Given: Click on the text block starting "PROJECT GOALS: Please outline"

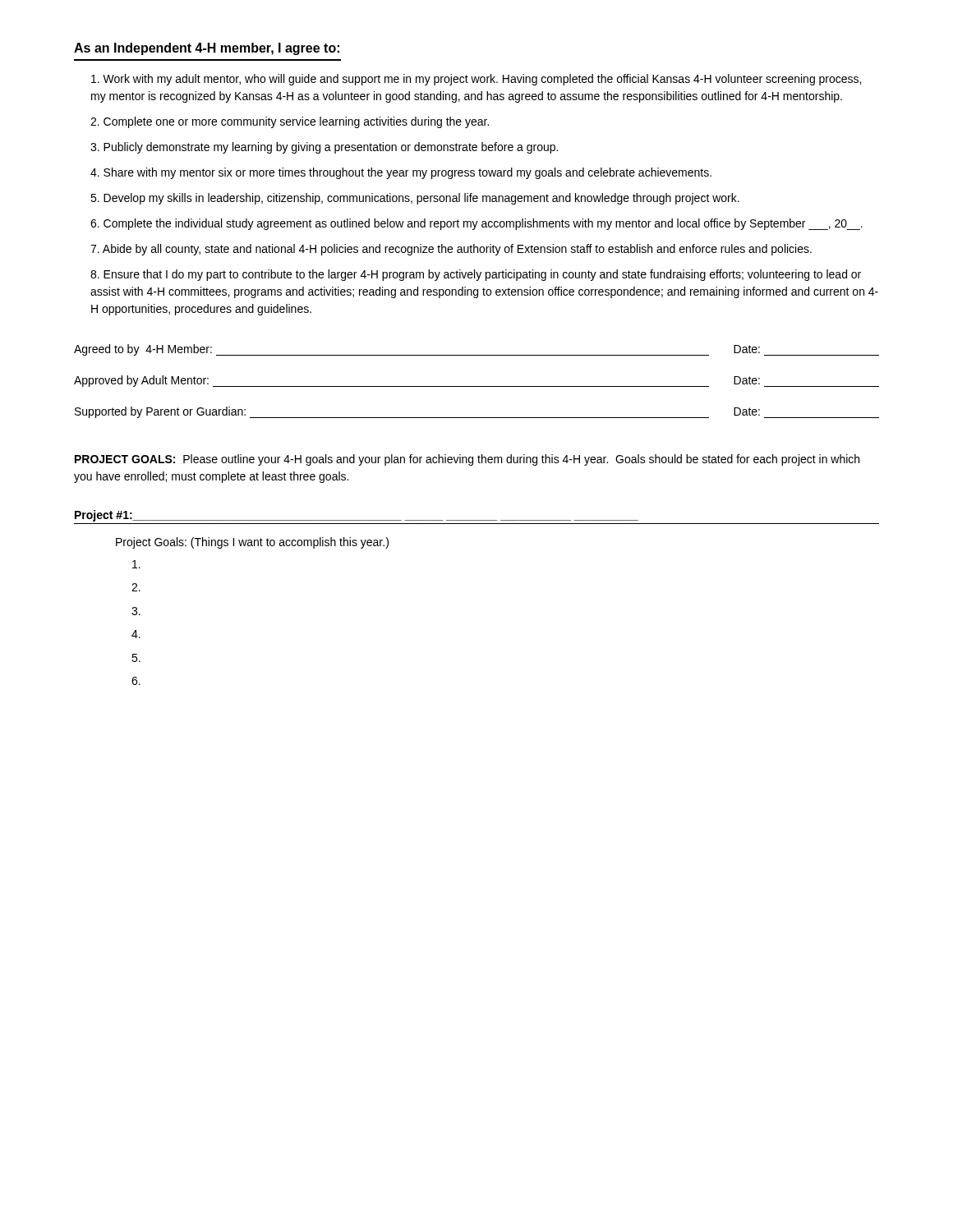Looking at the screenshot, I should pyautogui.click(x=467, y=468).
